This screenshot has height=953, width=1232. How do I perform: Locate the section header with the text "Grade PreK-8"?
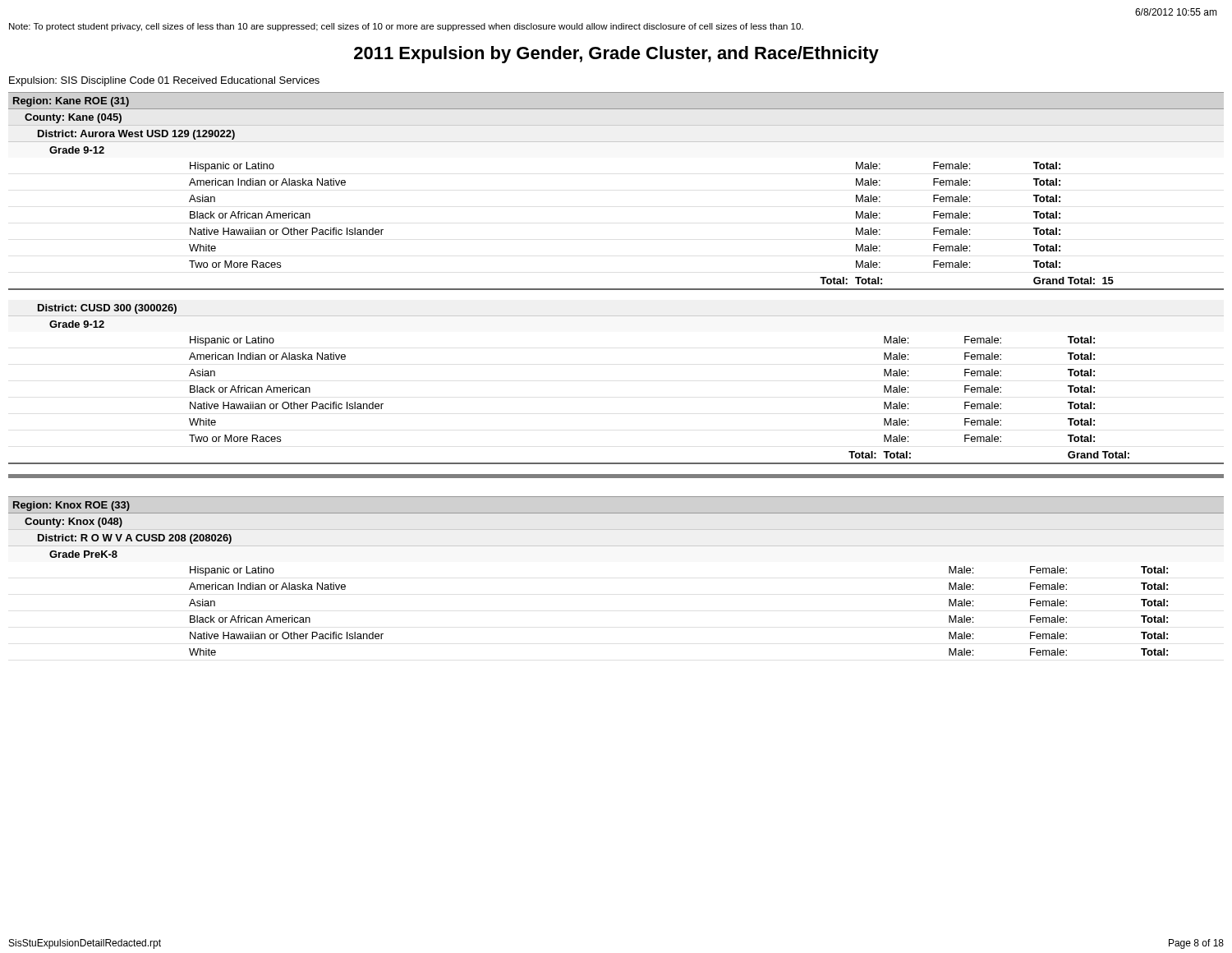(x=83, y=554)
